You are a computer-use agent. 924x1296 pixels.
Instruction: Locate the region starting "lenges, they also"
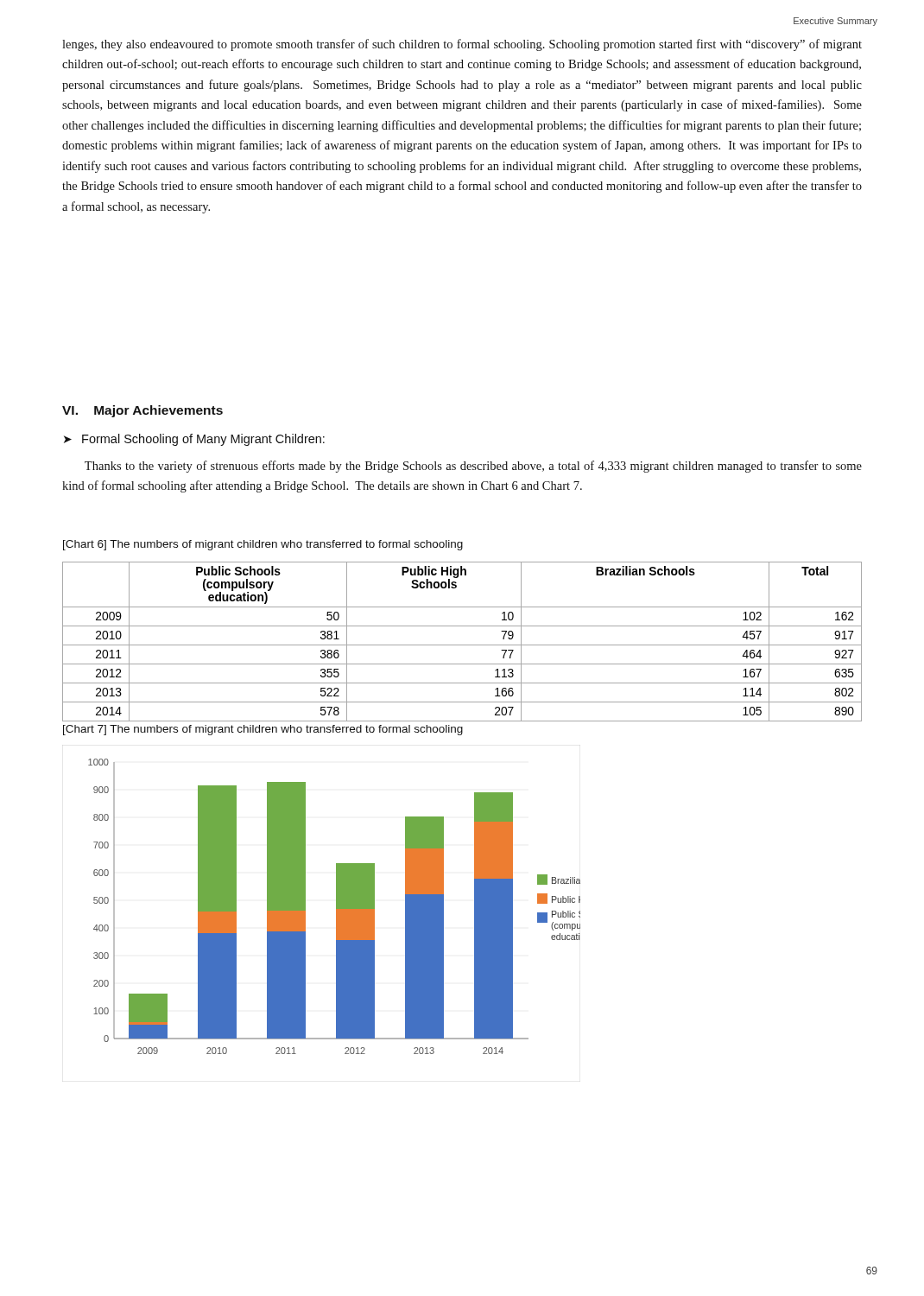pos(462,125)
